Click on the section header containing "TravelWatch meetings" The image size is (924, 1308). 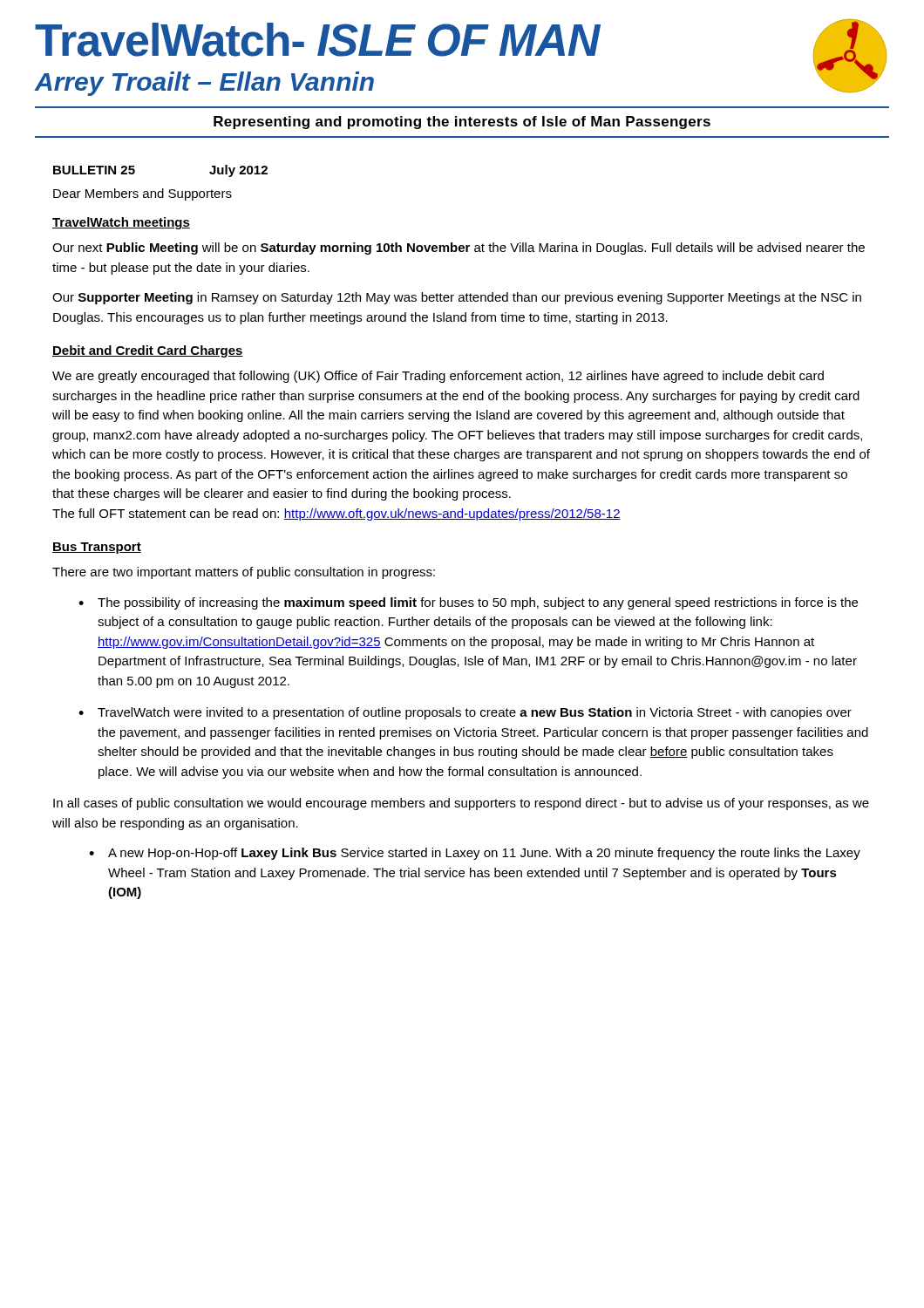click(121, 222)
